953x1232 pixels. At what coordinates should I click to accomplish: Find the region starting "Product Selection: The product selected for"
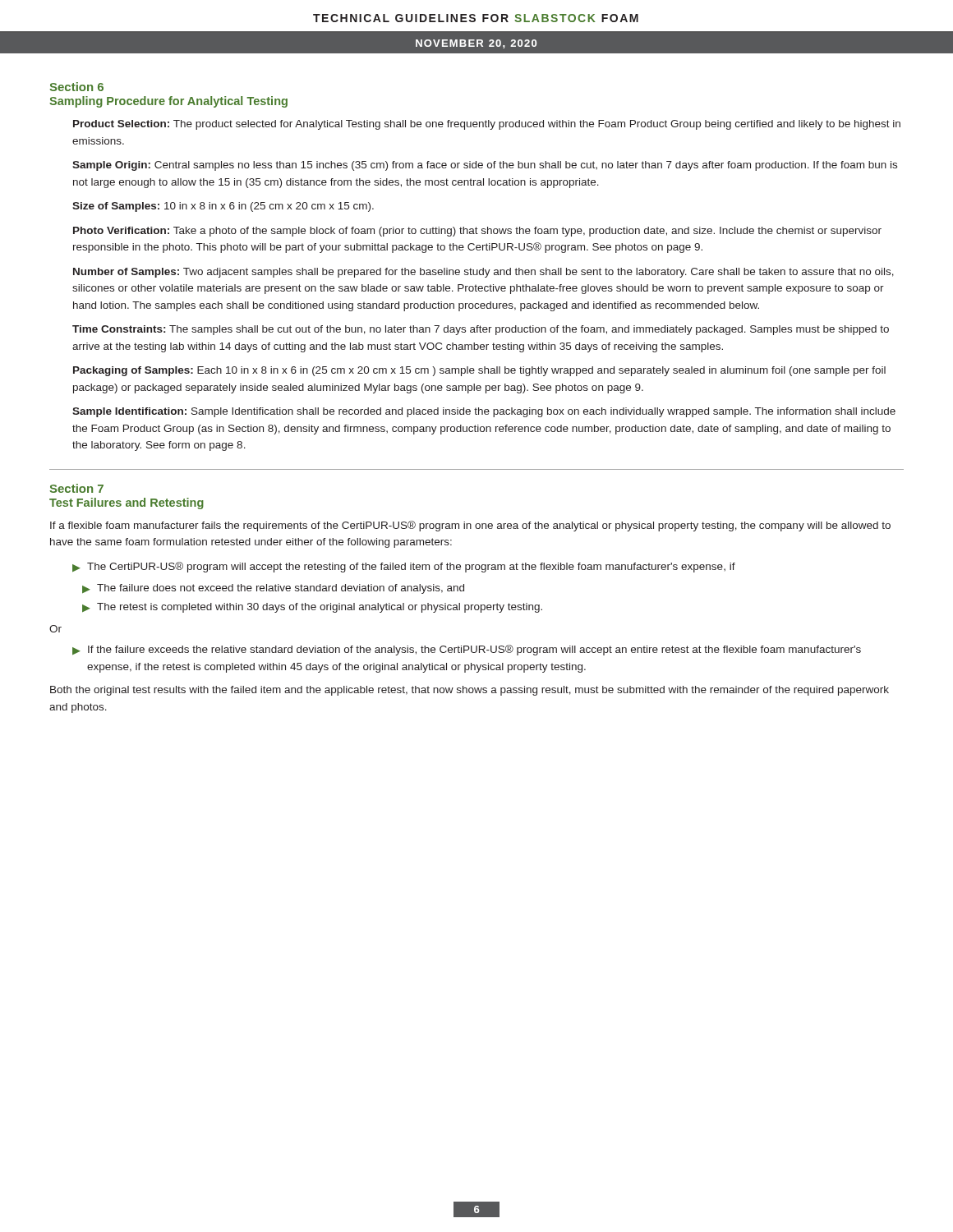tap(487, 132)
